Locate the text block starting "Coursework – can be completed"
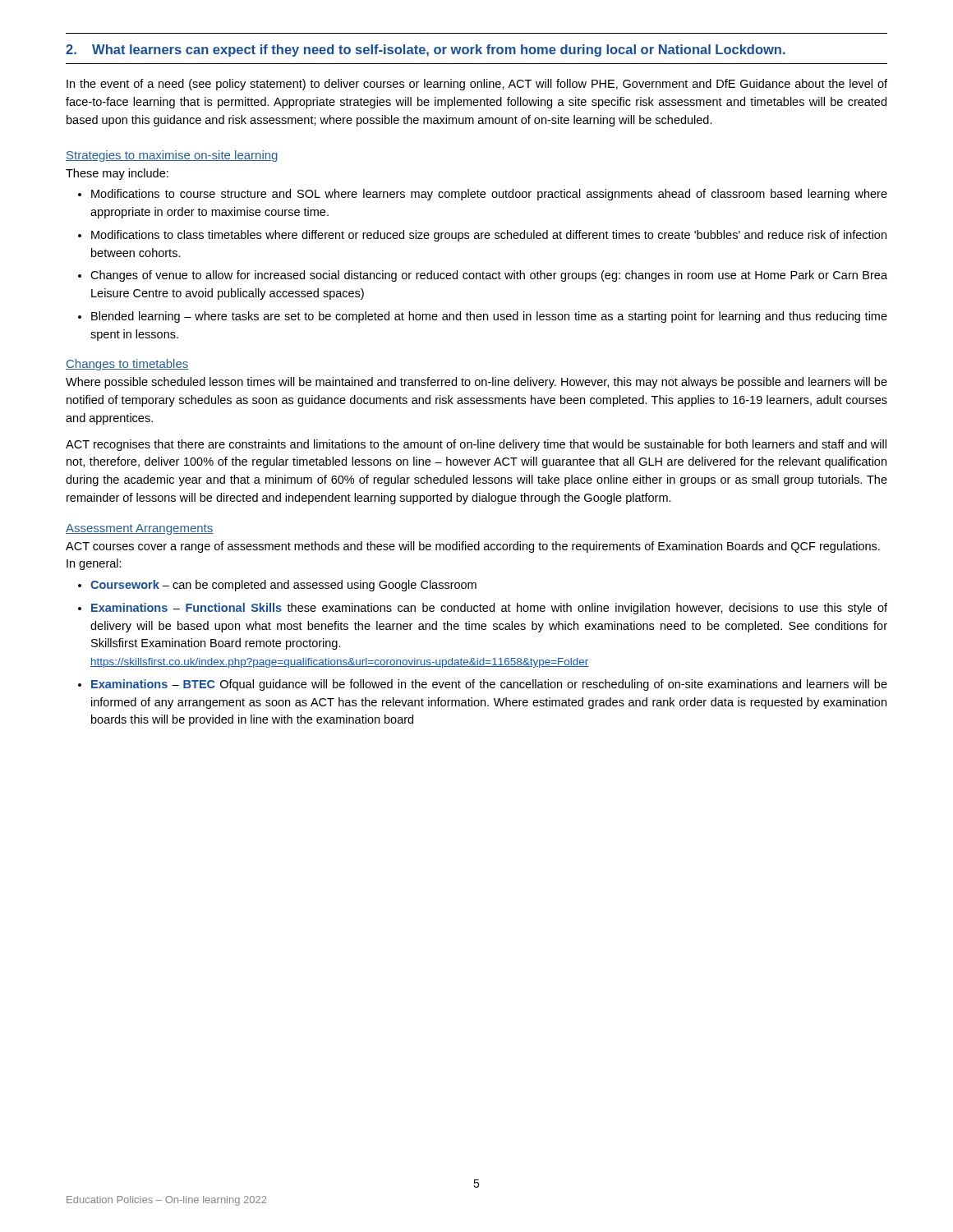This screenshot has height=1232, width=953. click(x=284, y=585)
